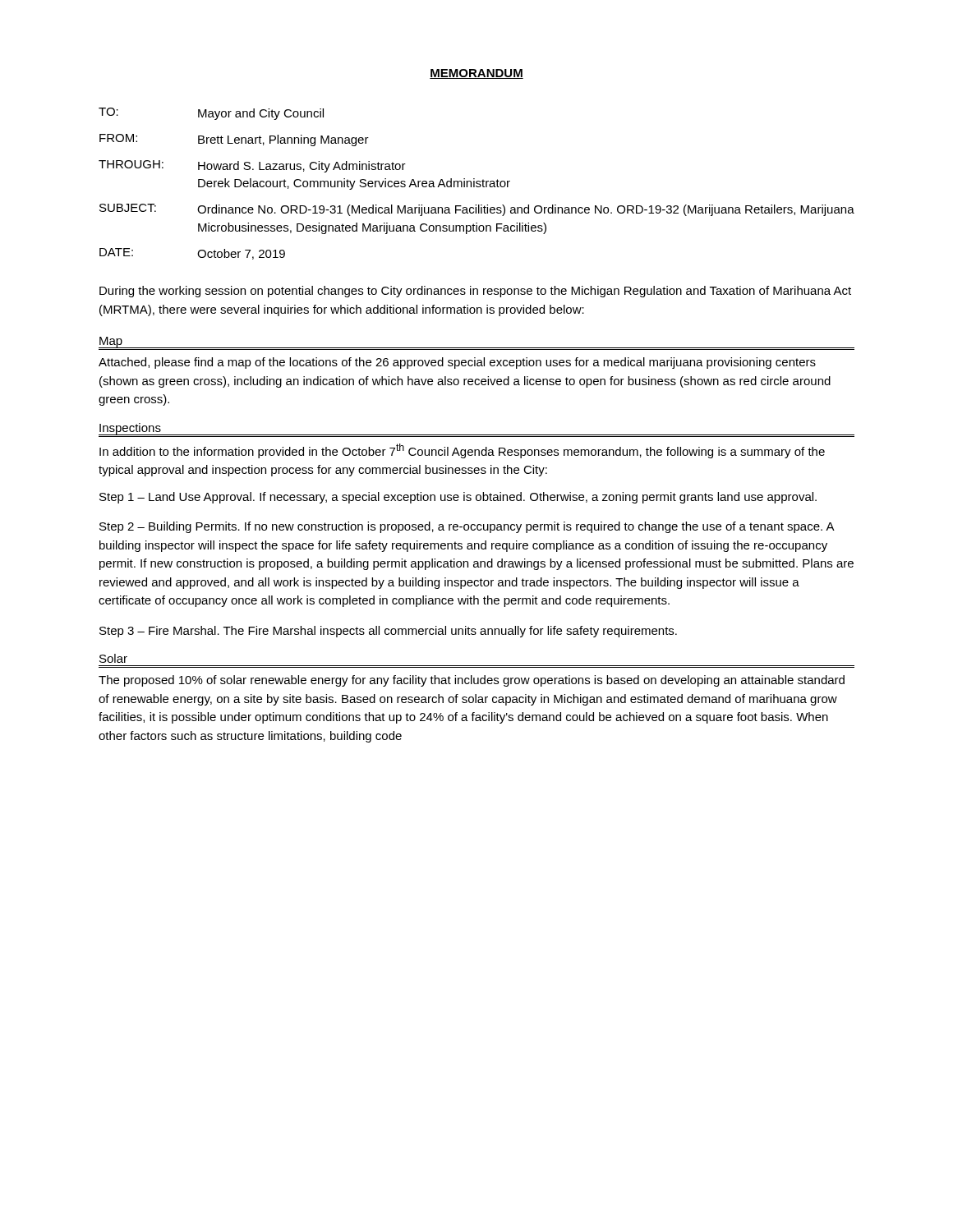Find the text block containing "The proposed 10%"
The height and width of the screenshot is (1232, 953).
472,708
